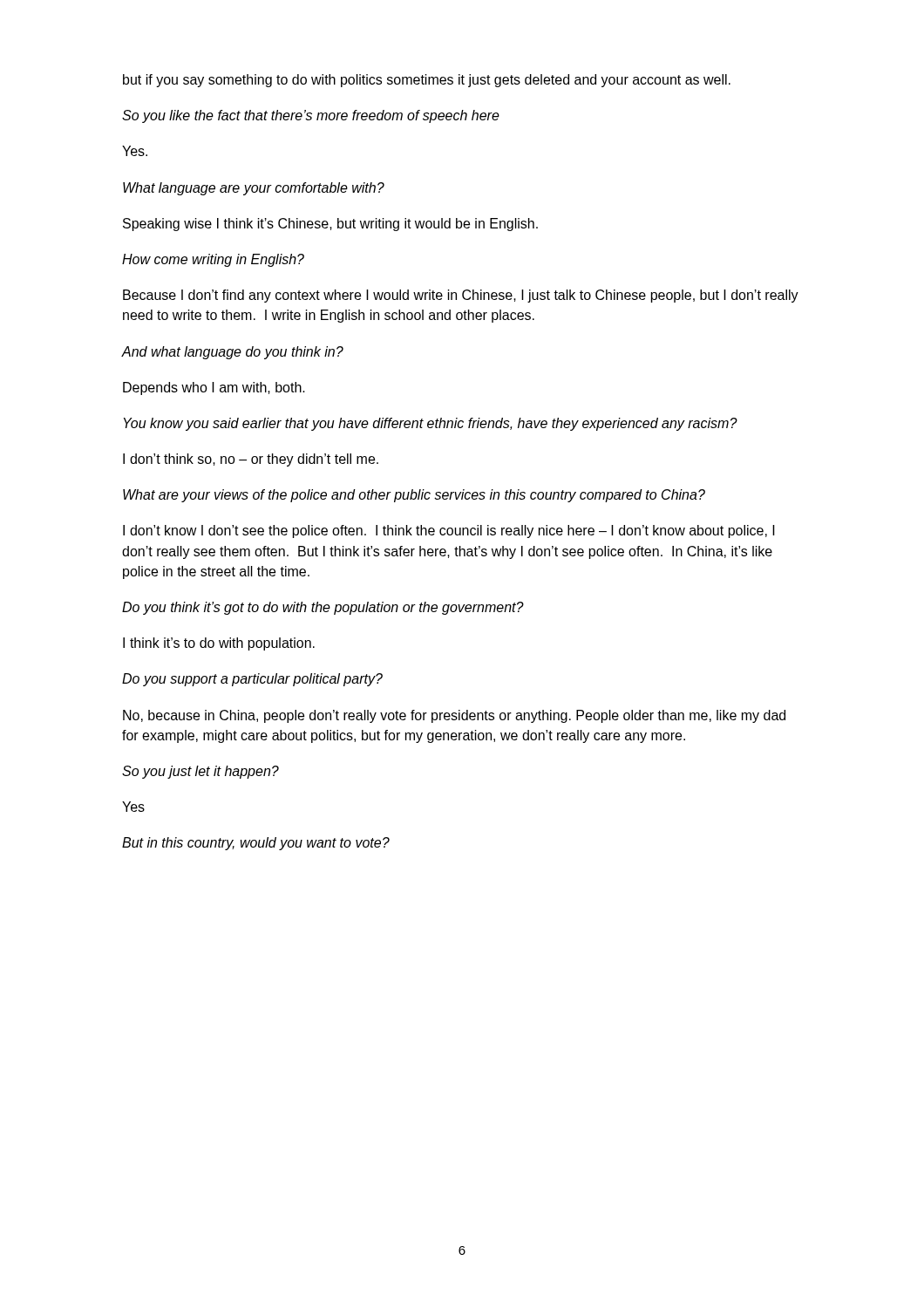Viewport: 924px width, 1308px height.
Task: Locate the text containing "Depends who I am with, both."
Action: (x=214, y=387)
